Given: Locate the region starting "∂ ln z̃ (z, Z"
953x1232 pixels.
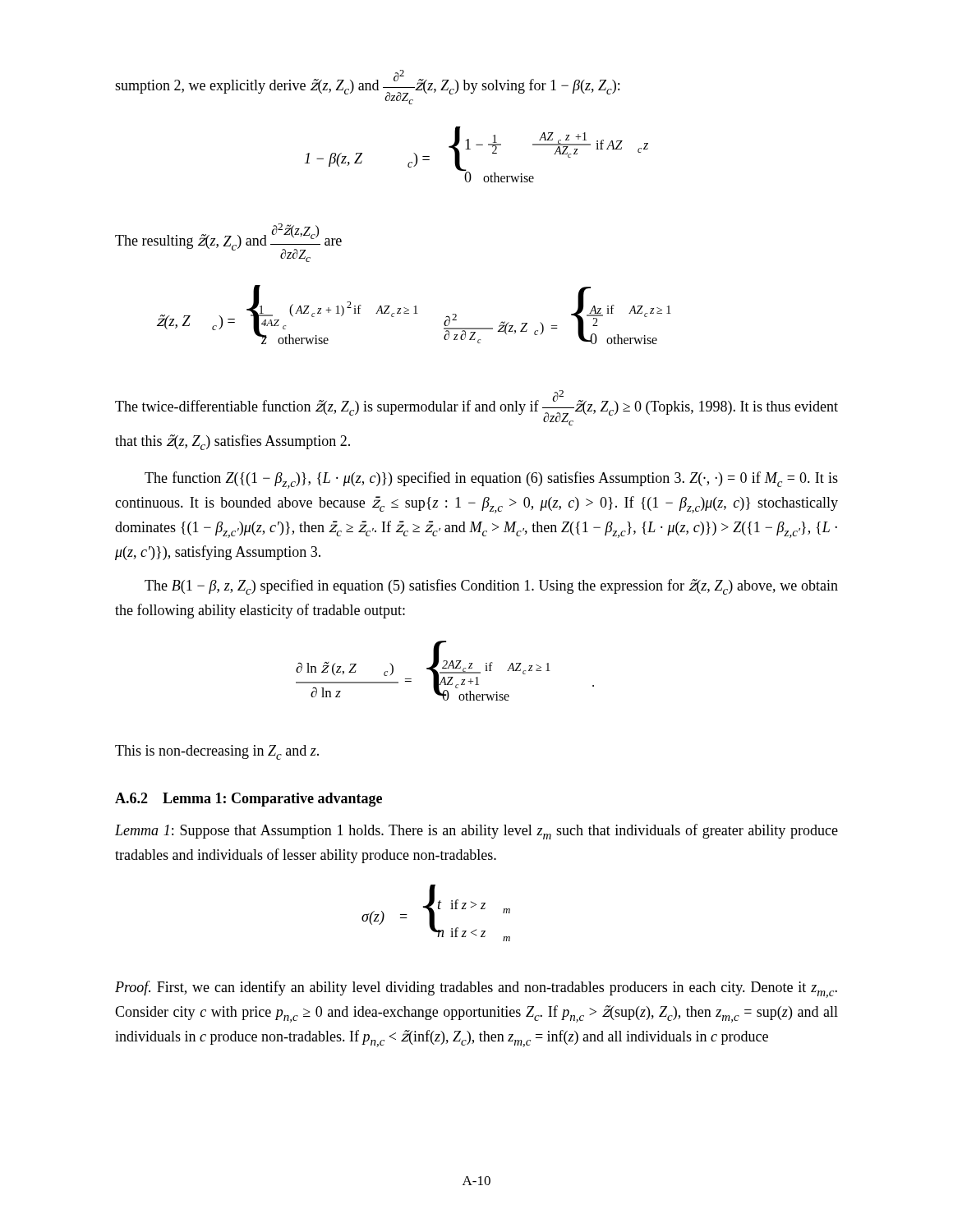Looking at the screenshot, I should (x=476, y=681).
